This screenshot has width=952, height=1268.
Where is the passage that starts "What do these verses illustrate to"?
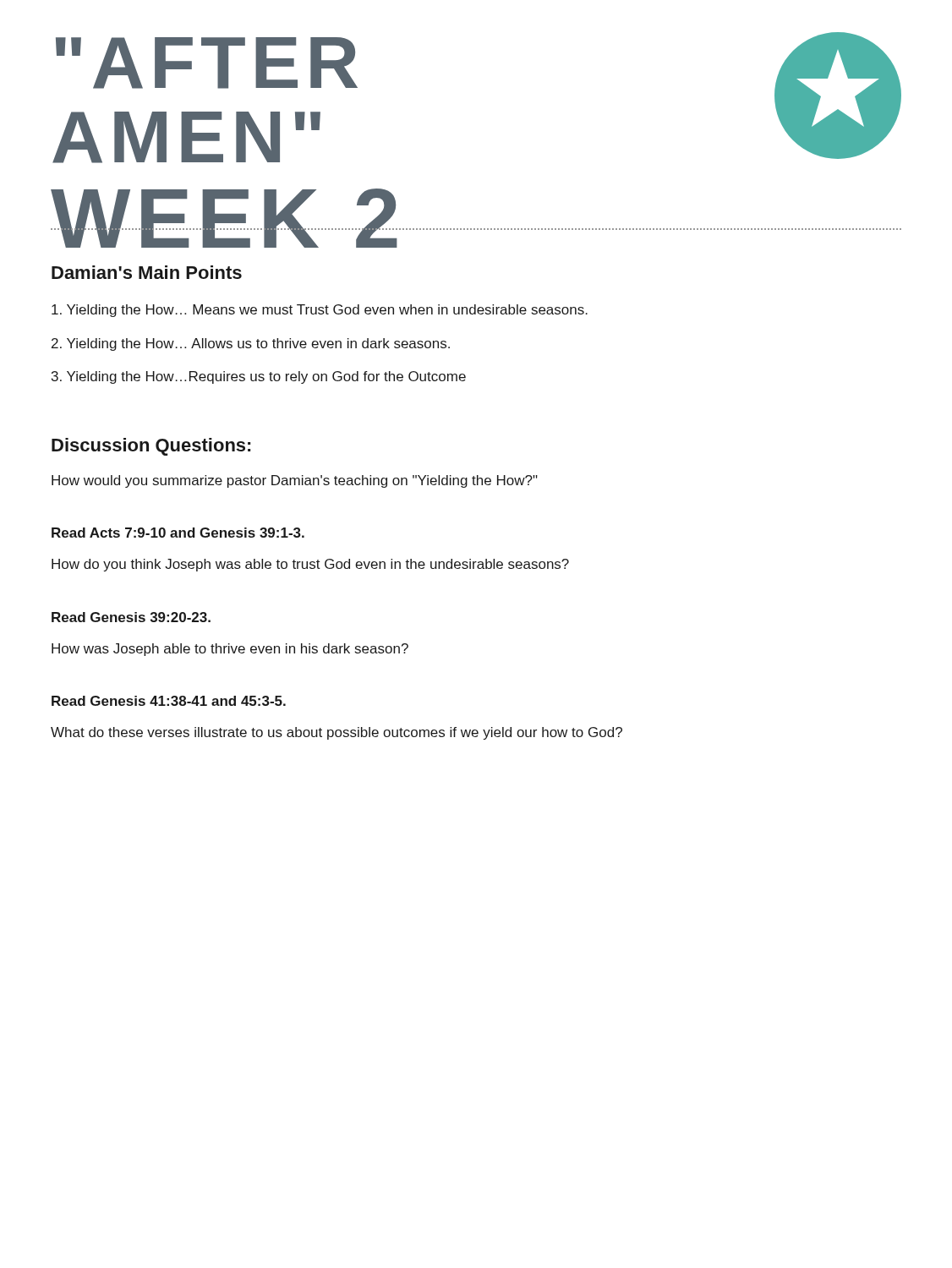point(337,732)
